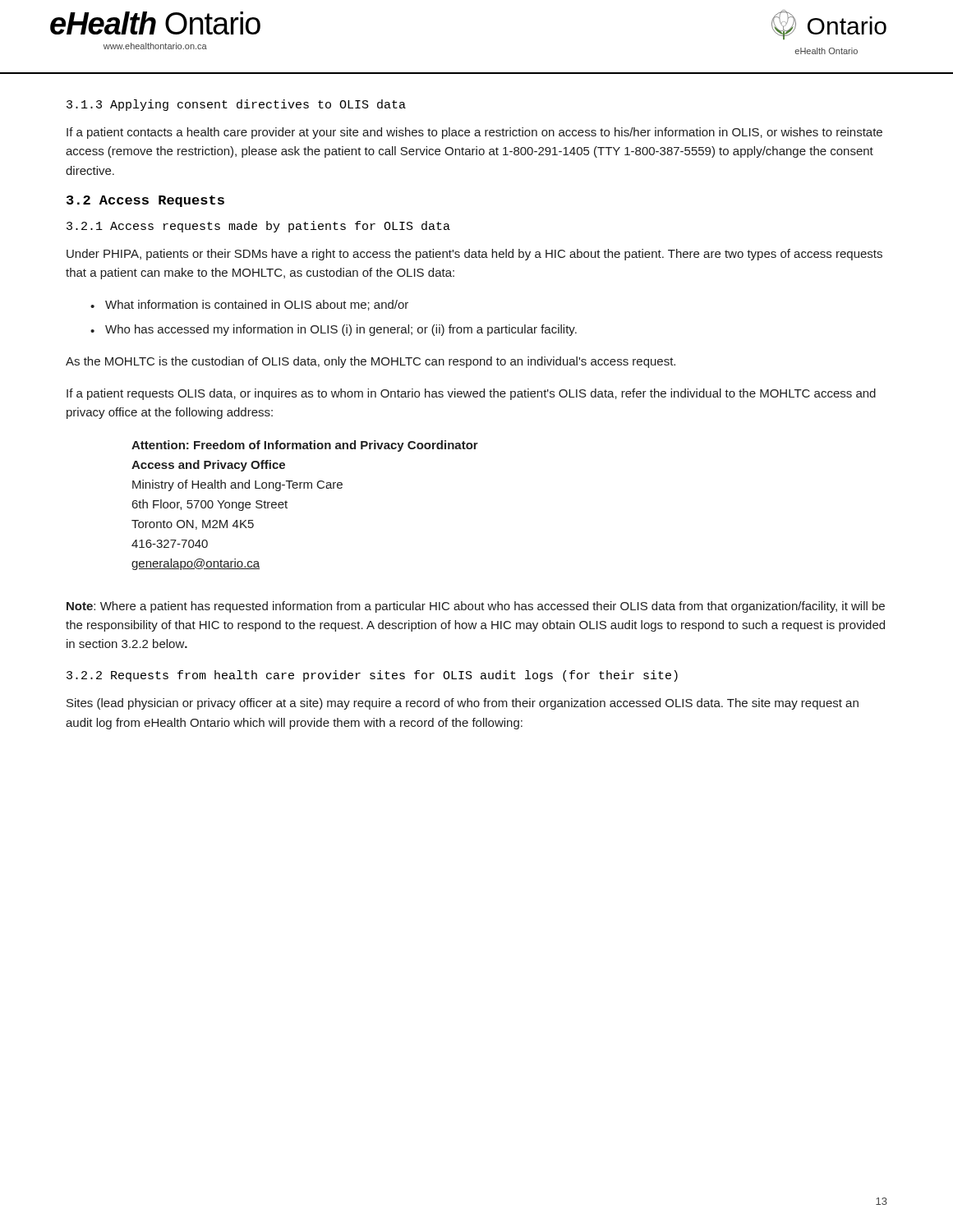Click on the text block with the text "Sites (lead physician or privacy"

click(462, 712)
